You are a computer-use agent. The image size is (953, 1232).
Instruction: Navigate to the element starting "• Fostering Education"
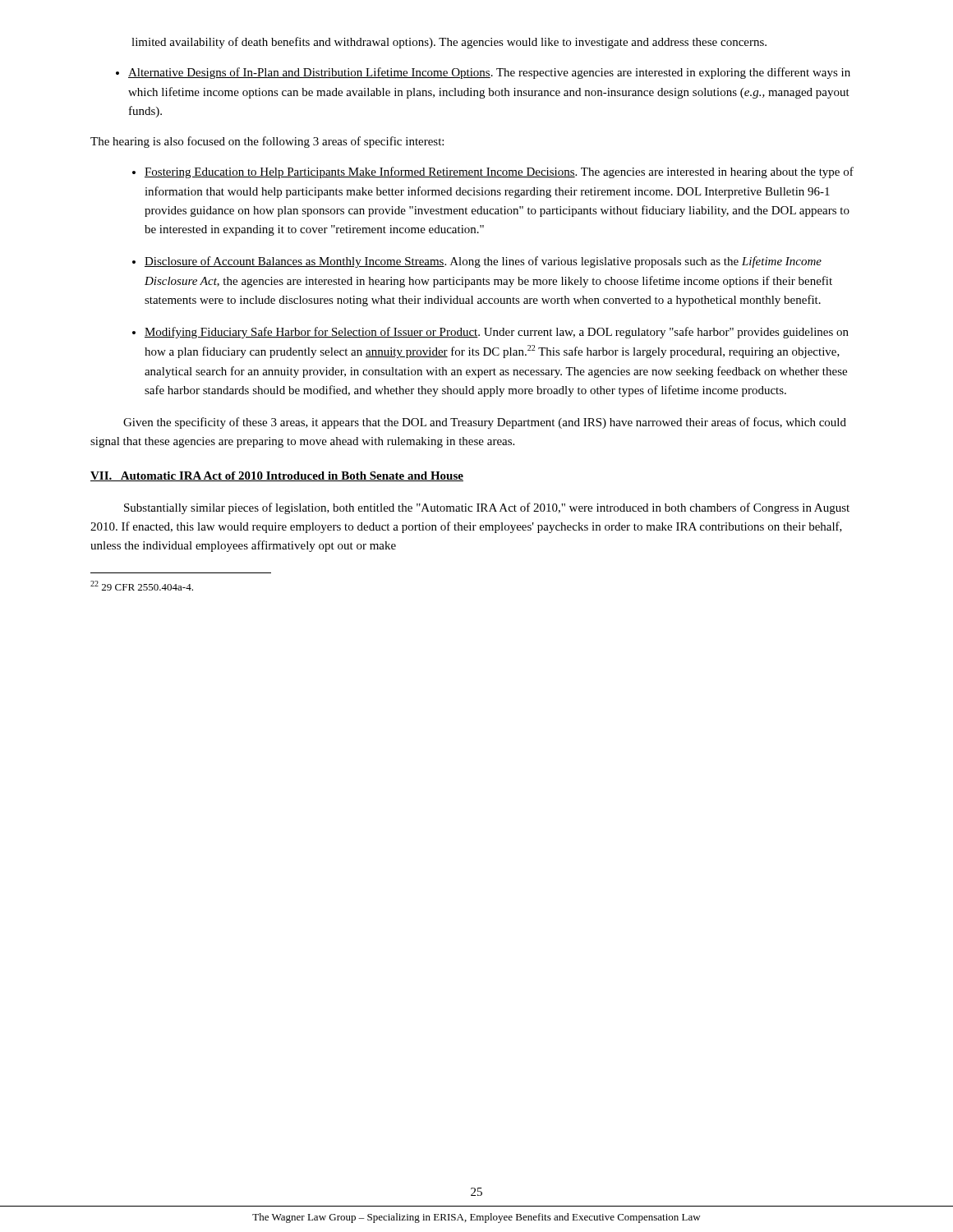click(x=497, y=201)
